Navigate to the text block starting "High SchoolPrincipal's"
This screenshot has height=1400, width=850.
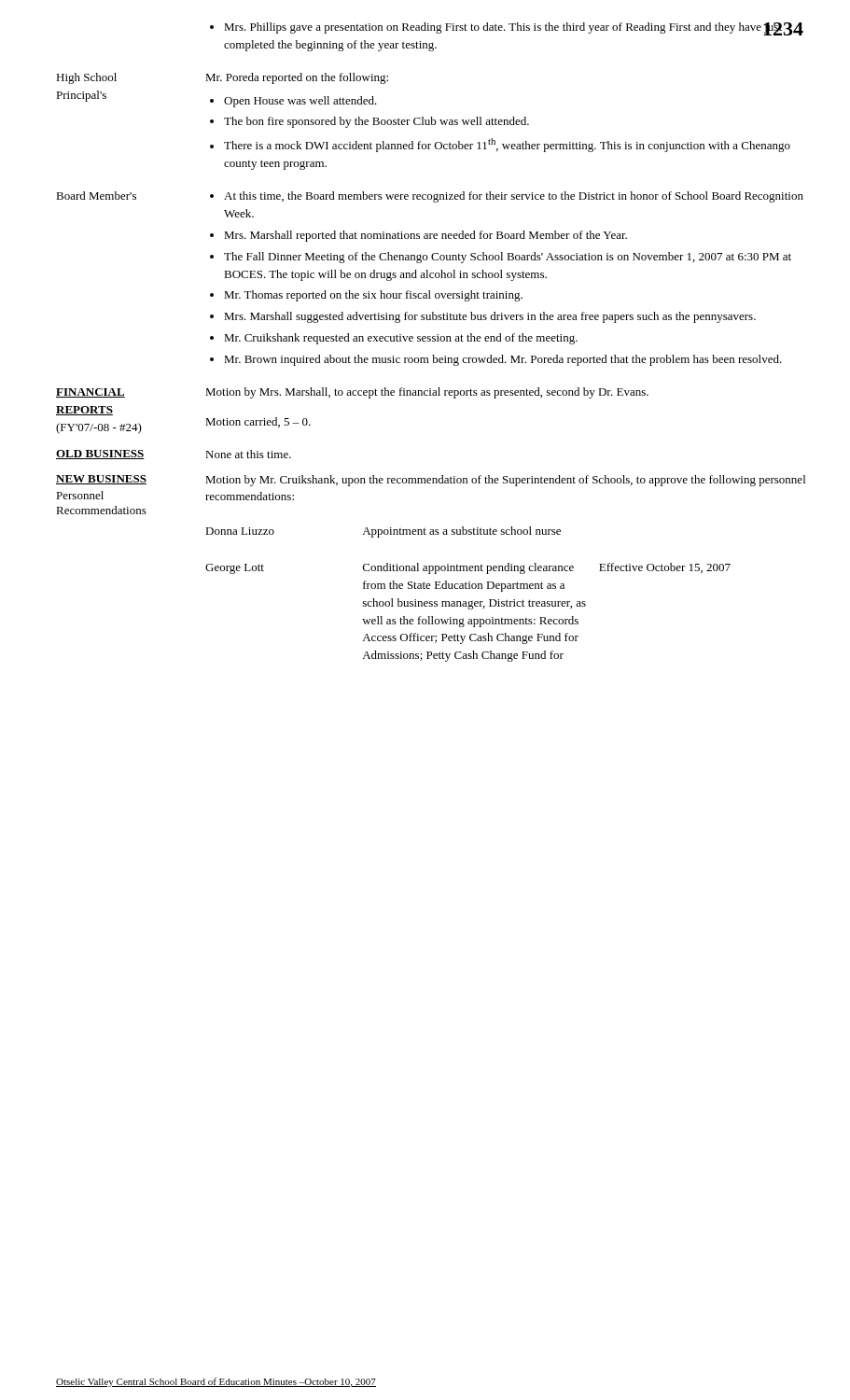coord(86,86)
